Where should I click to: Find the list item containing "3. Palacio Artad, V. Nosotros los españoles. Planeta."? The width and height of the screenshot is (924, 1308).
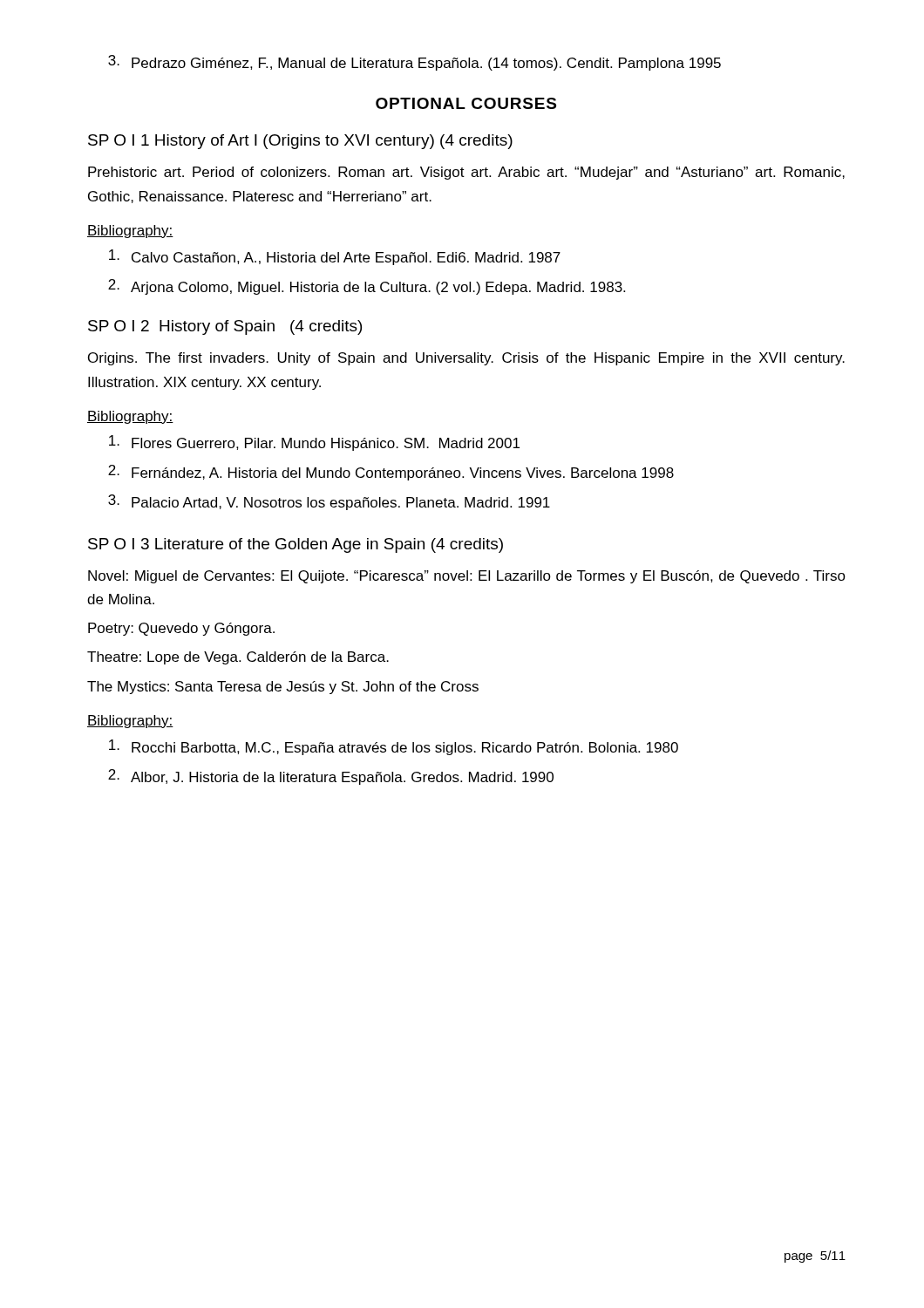[466, 504]
